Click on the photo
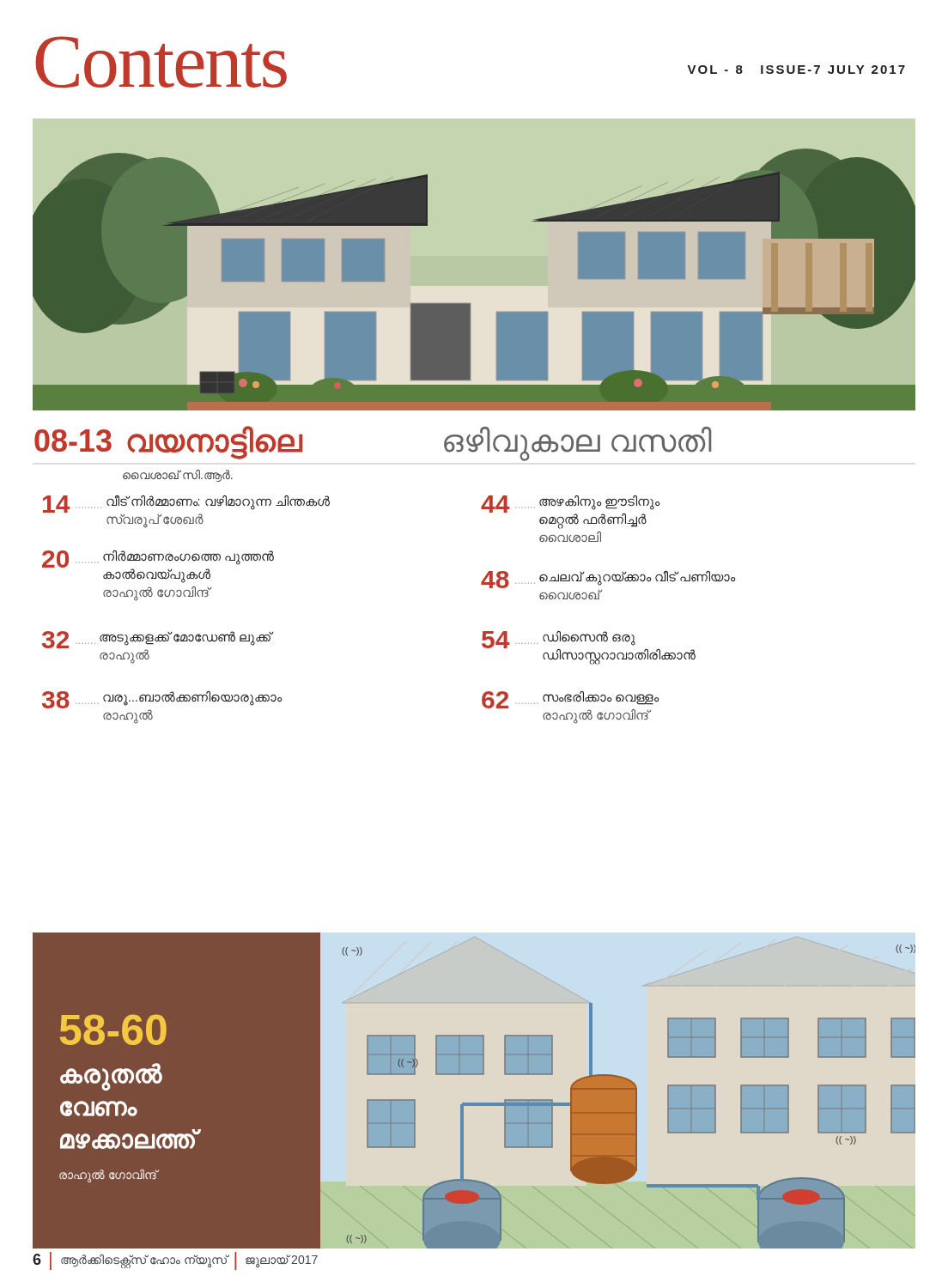The width and height of the screenshot is (948, 1288). pos(474,264)
